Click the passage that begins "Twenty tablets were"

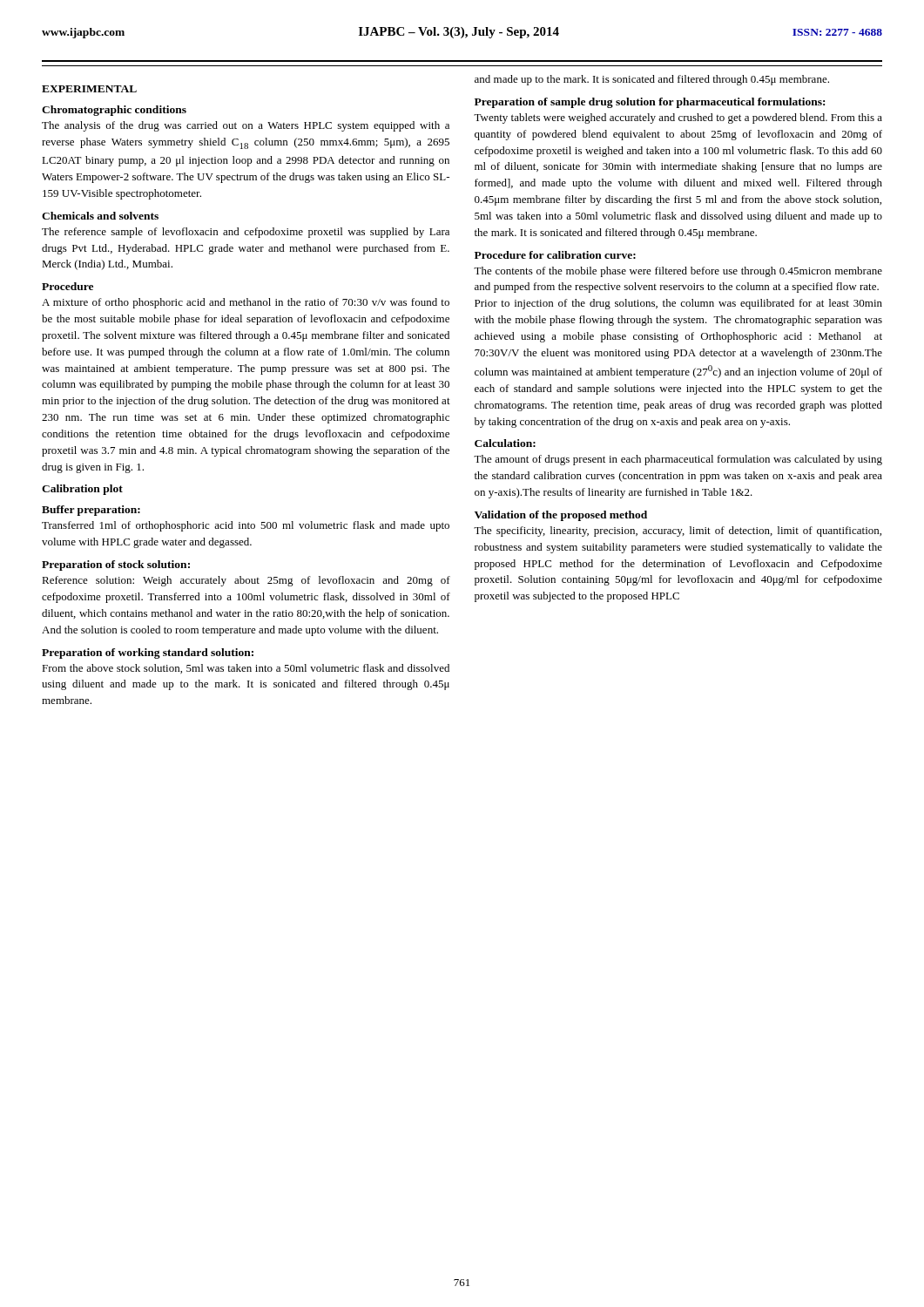[678, 175]
